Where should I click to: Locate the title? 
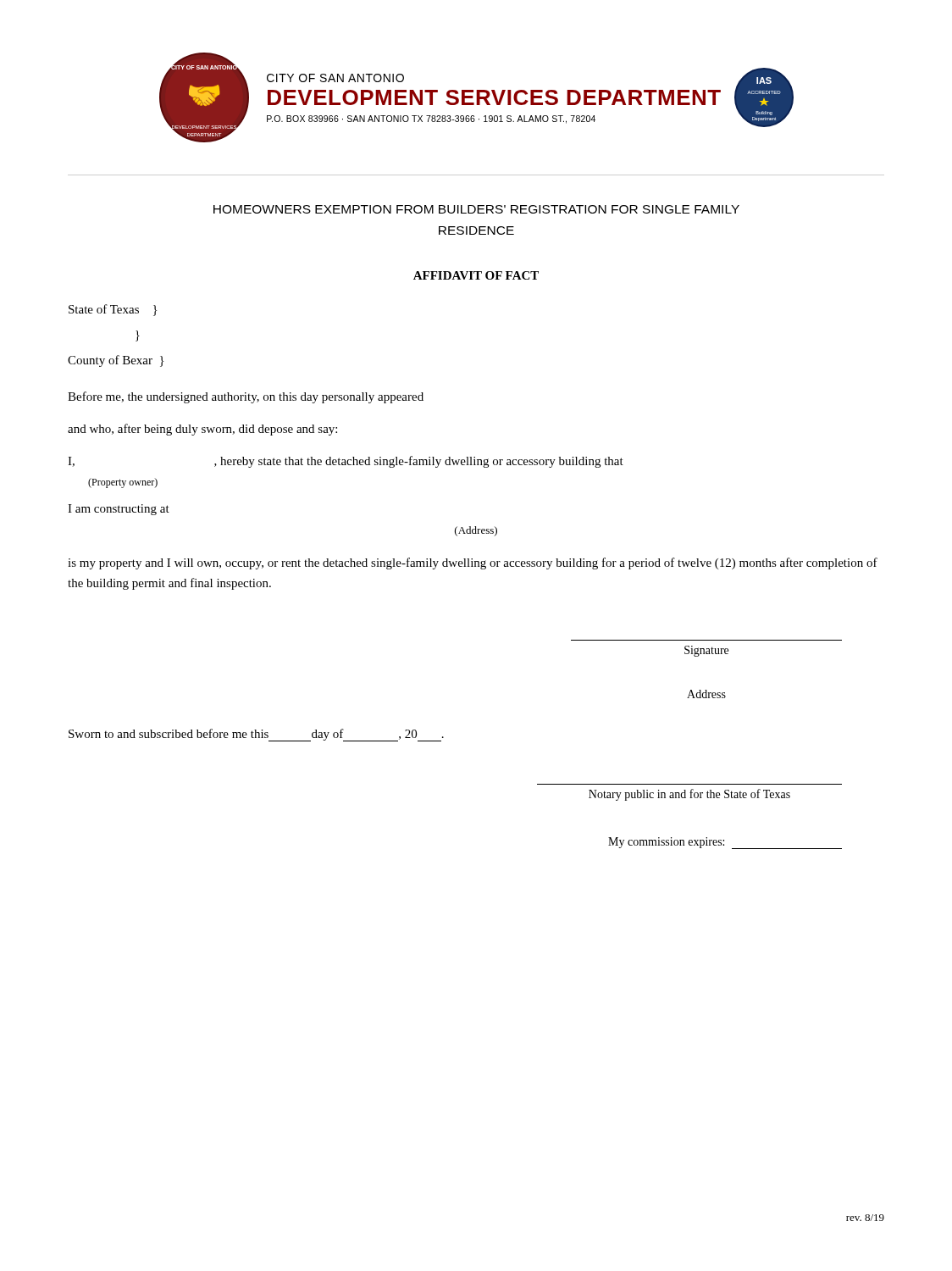tap(476, 219)
